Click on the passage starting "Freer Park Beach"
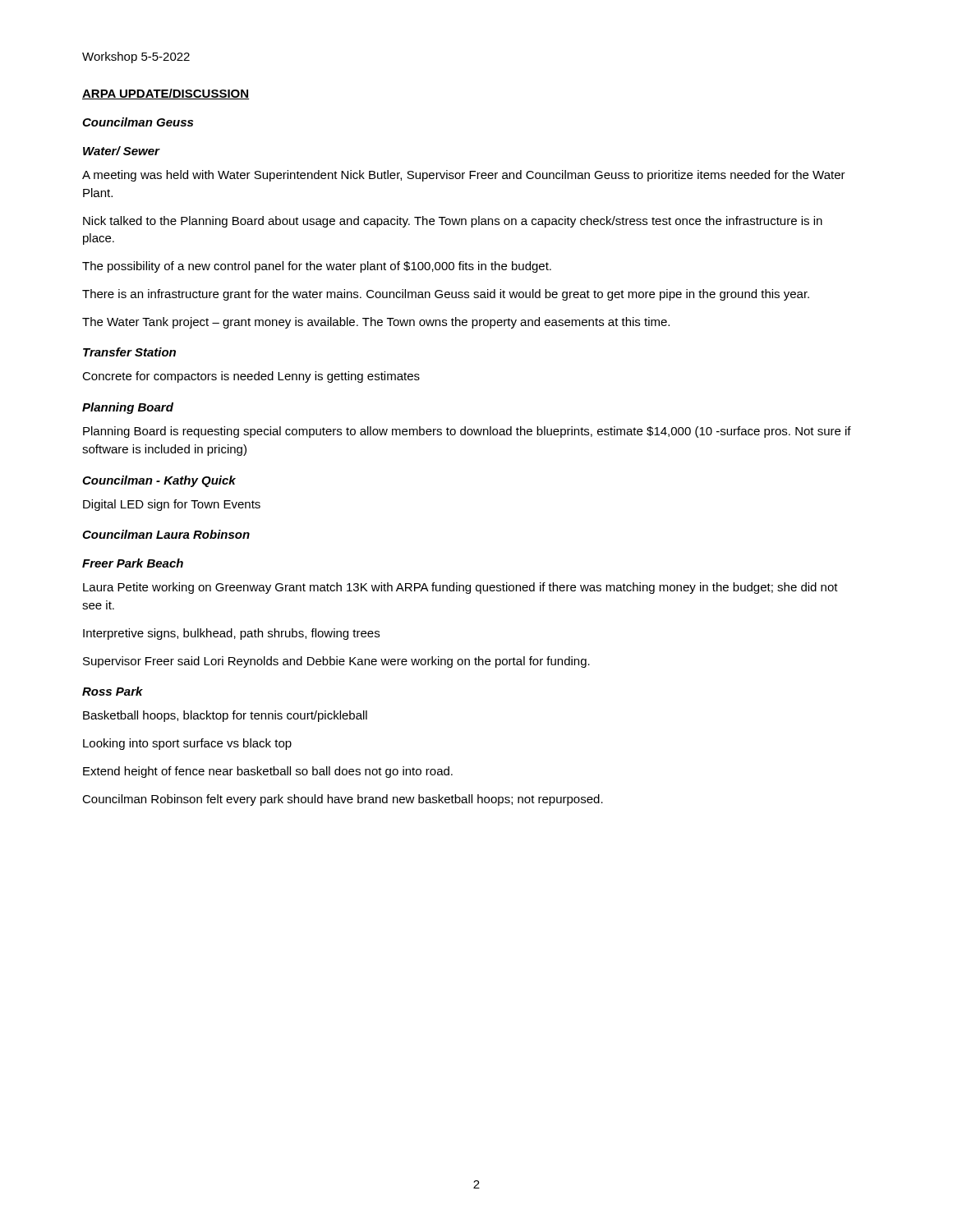The height and width of the screenshot is (1232, 953). coord(133,563)
